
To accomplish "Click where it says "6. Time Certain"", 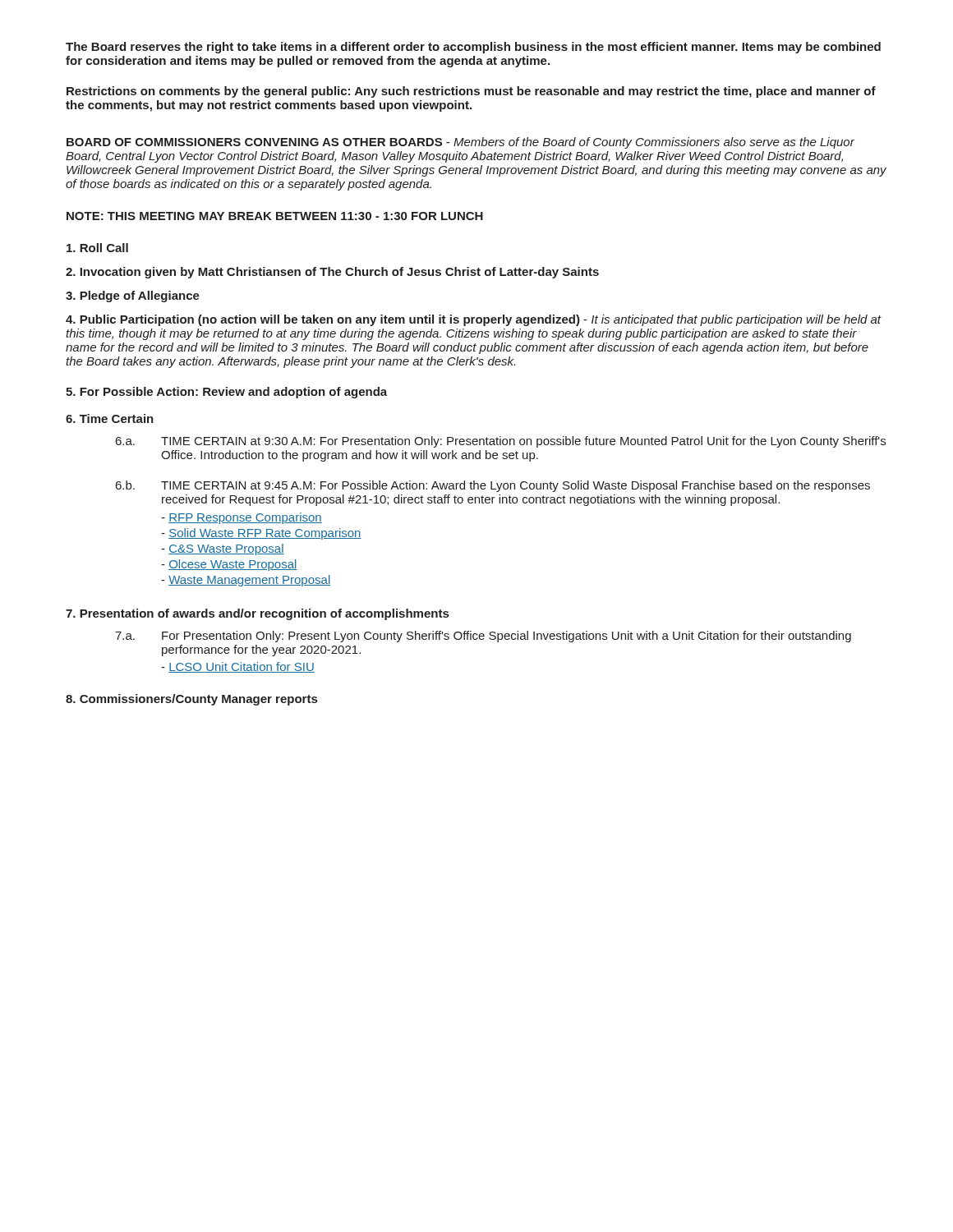I will click(x=110, y=418).
